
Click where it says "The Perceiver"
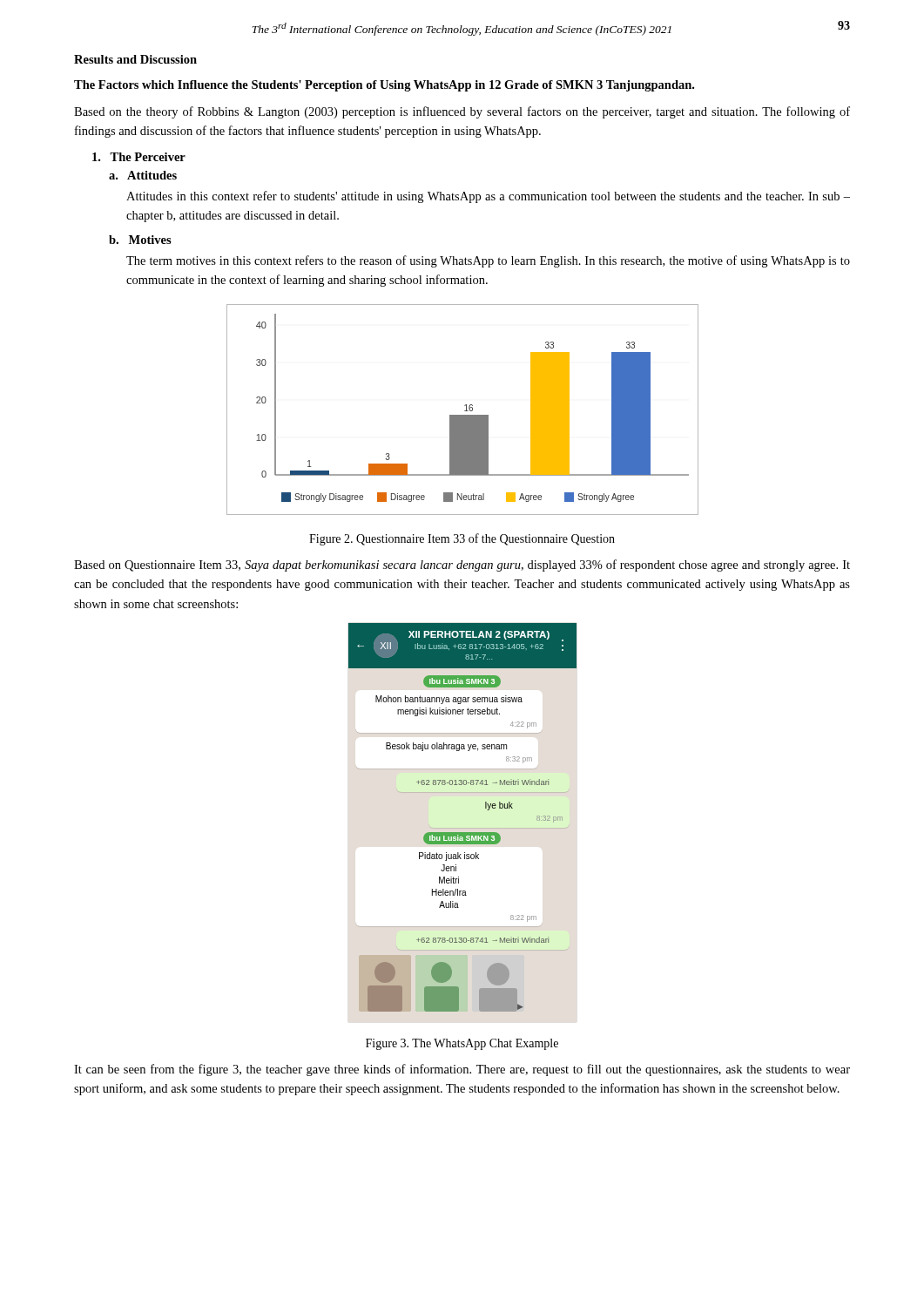point(138,157)
